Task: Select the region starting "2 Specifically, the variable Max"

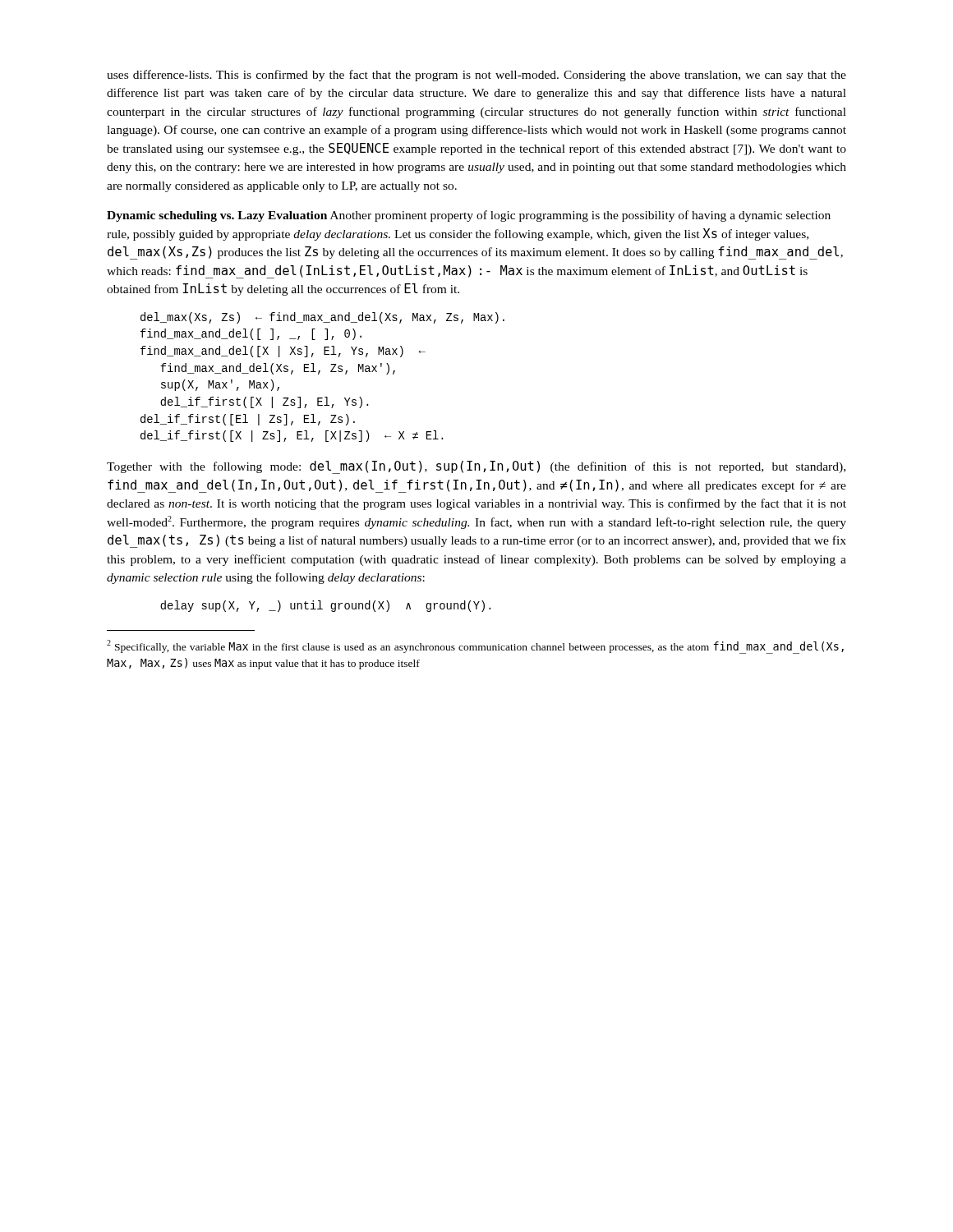Action: pyautogui.click(x=476, y=654)
